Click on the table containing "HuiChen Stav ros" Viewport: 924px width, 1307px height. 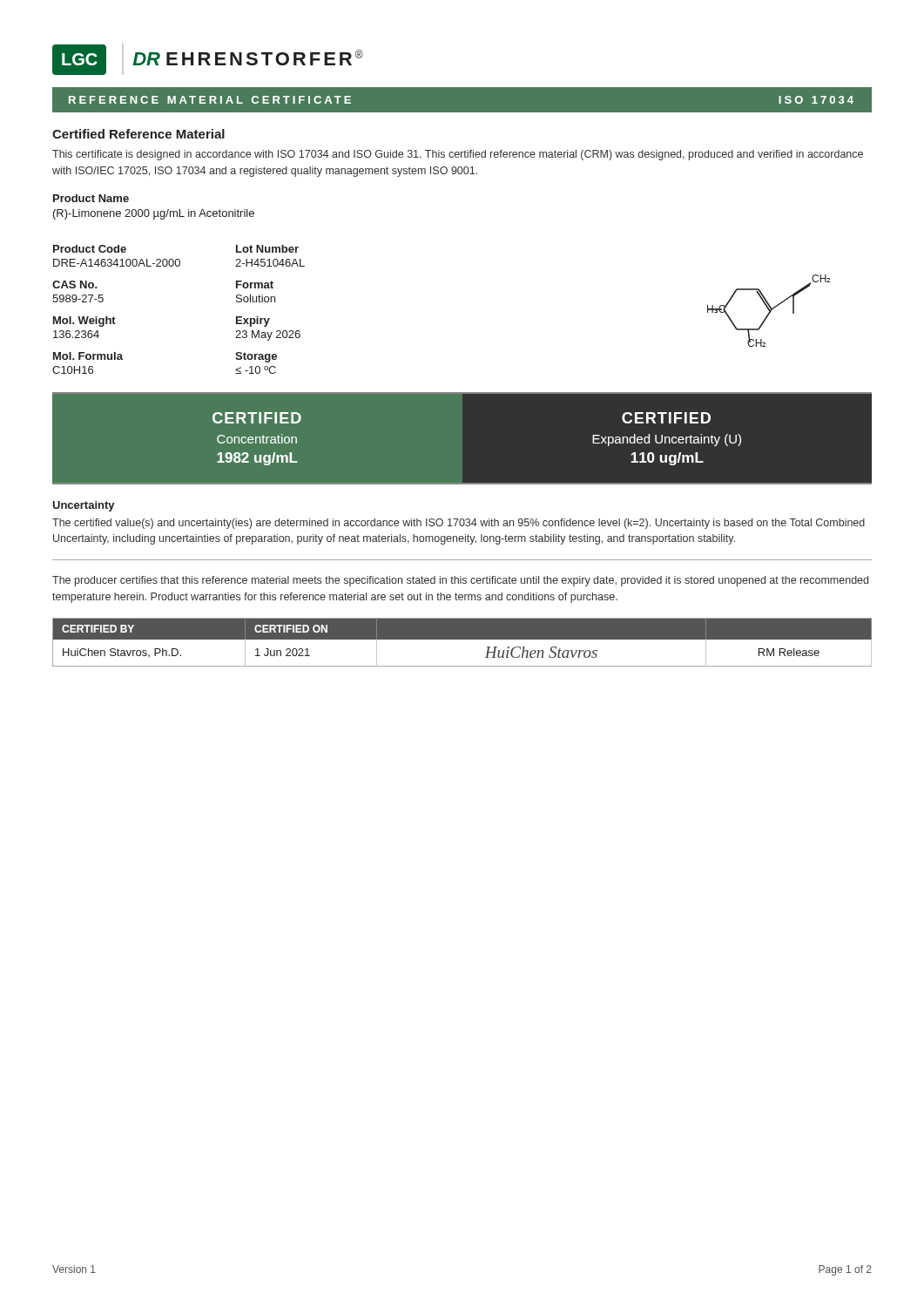(x=462, y=642)
